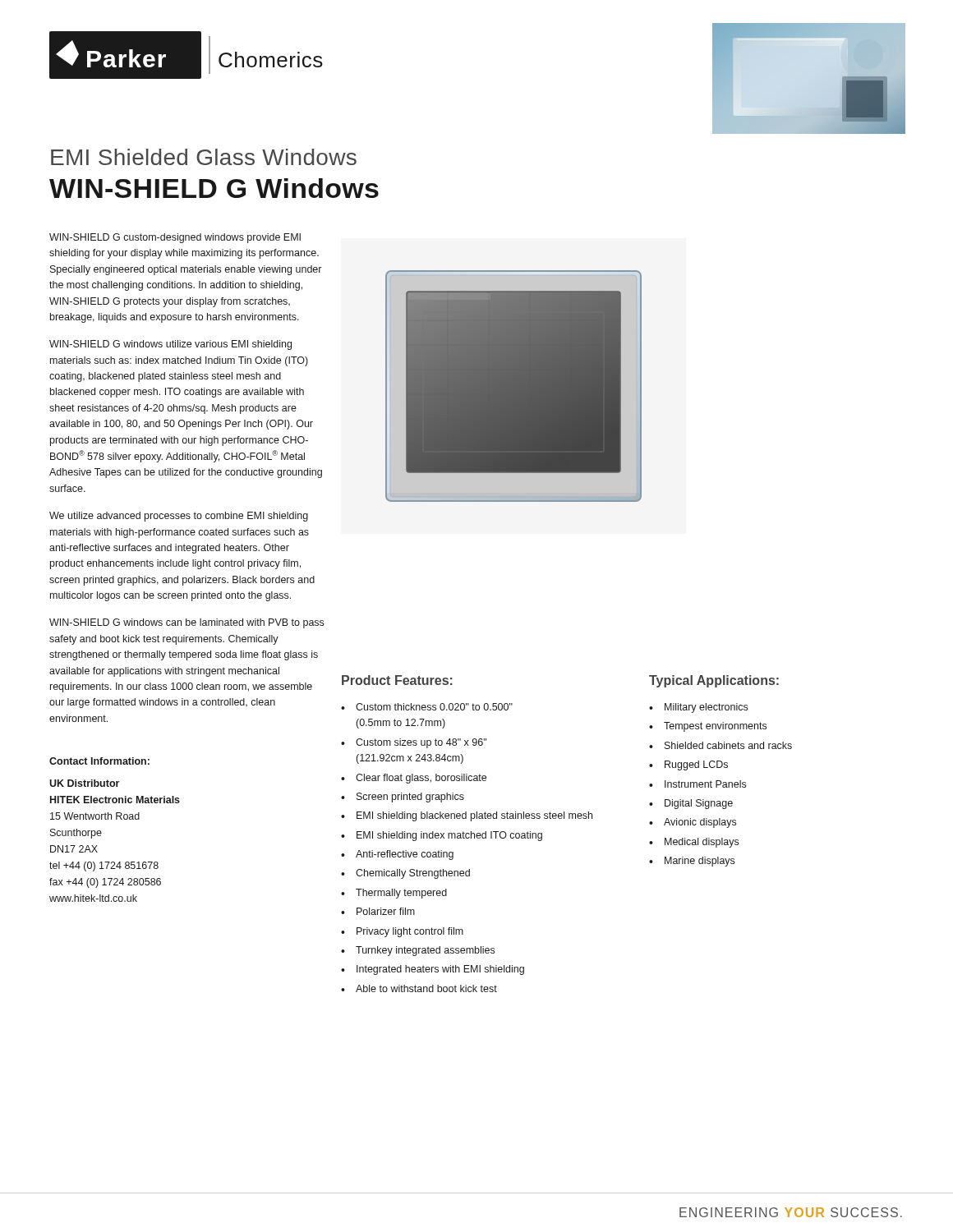Point to the block starting "UK Distributor HITEK Electronic Materials 15 Wentworth"
The width and height of the screenshot is (953, 1232).
coord(84,783)
